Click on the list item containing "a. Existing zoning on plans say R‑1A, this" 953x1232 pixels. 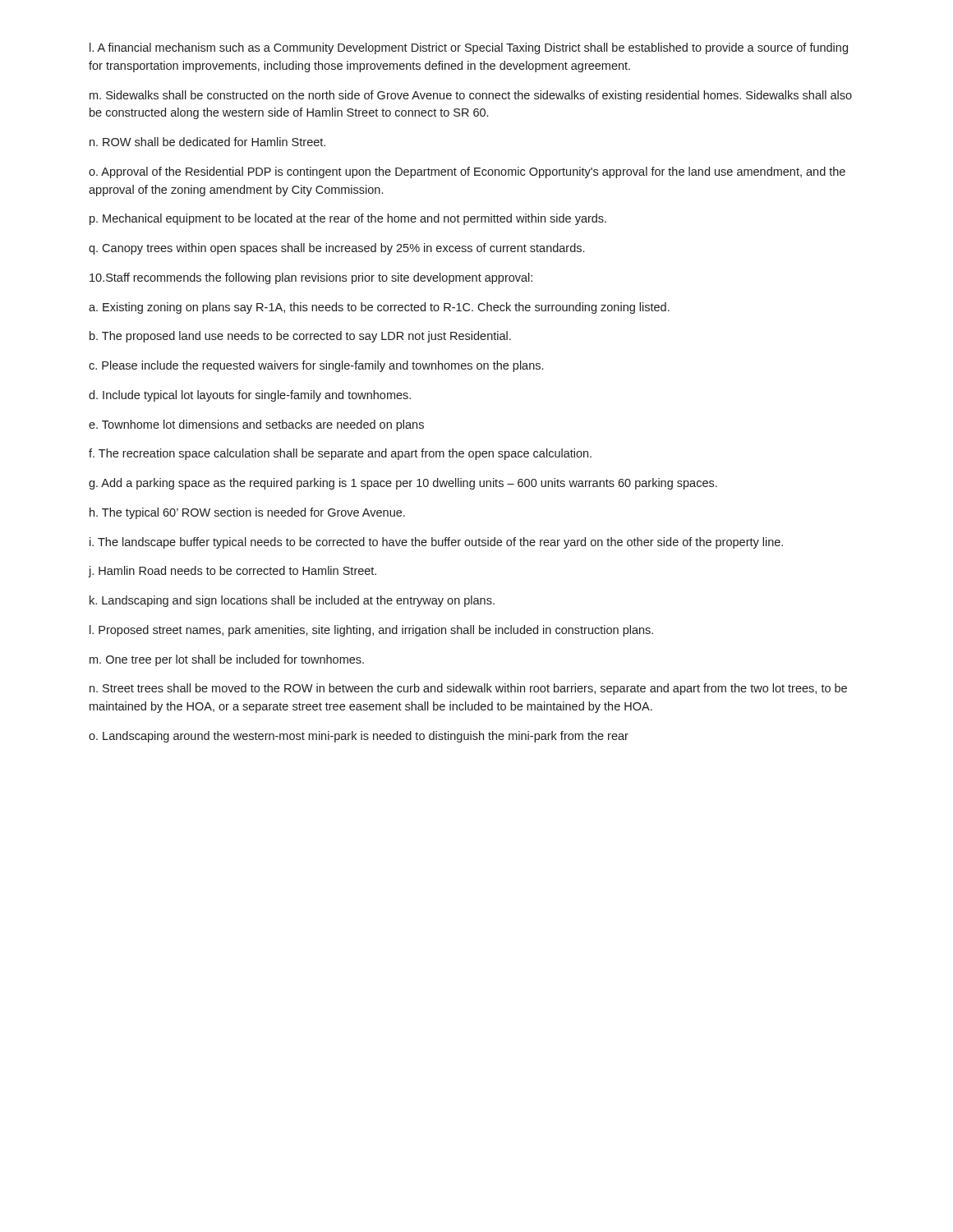tap(379, 307)
